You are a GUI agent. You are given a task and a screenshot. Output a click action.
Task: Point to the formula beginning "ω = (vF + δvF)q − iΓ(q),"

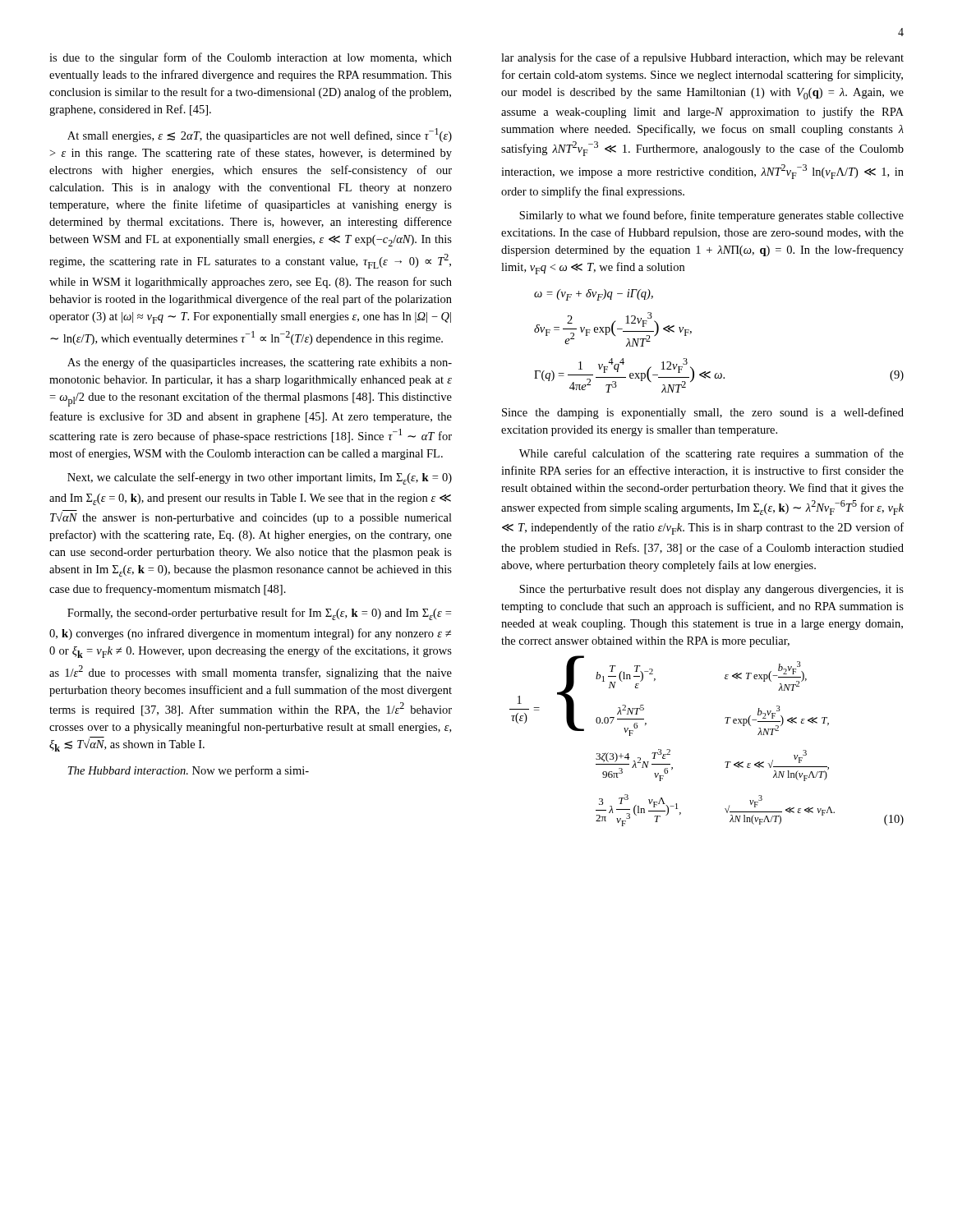pos(702,341)
